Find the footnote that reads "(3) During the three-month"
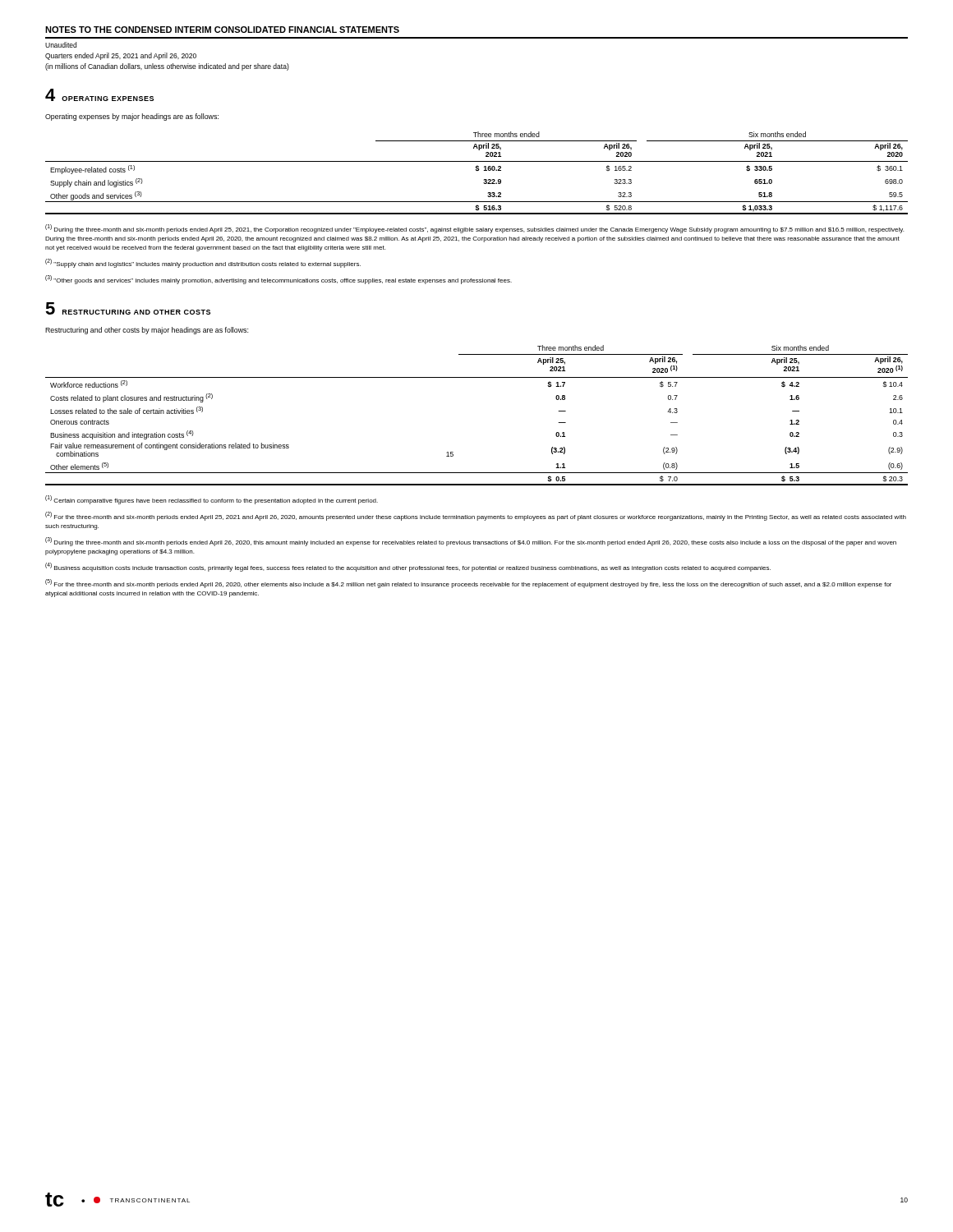Viewport: 953px width, 1232px height. 471,546
